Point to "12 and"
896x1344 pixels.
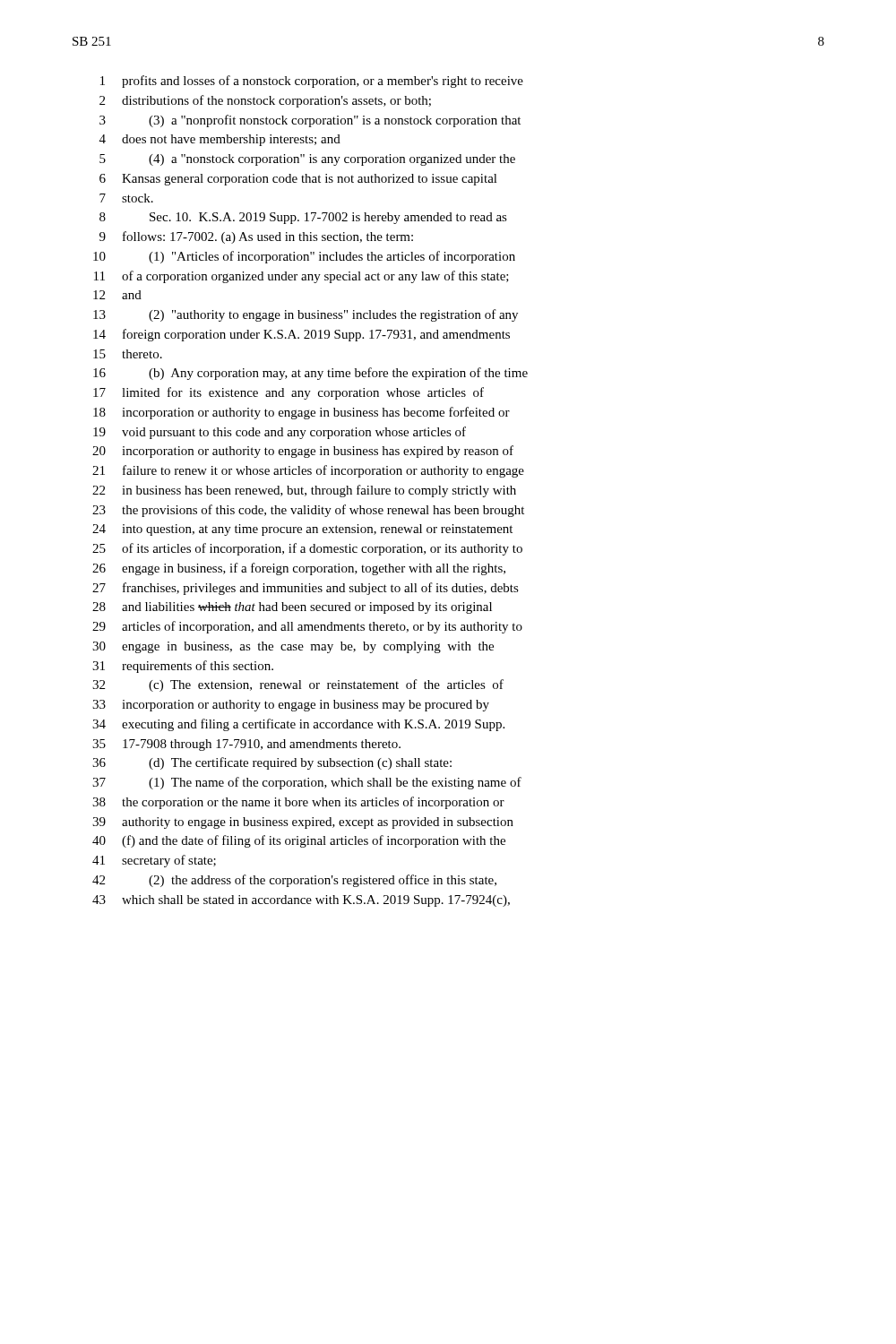[129, 293]
